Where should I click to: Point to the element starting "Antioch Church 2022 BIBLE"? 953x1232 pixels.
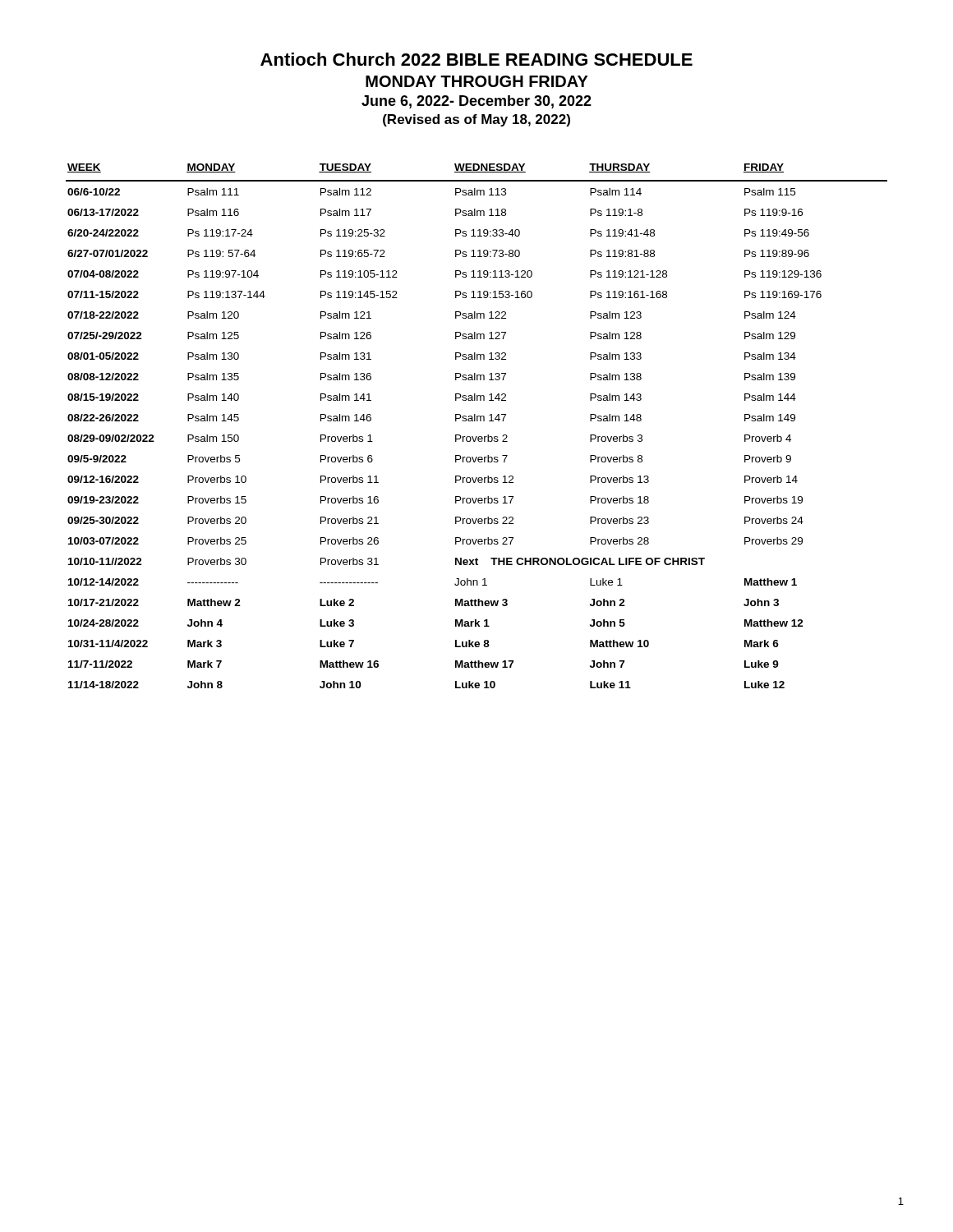pos(476,89)
